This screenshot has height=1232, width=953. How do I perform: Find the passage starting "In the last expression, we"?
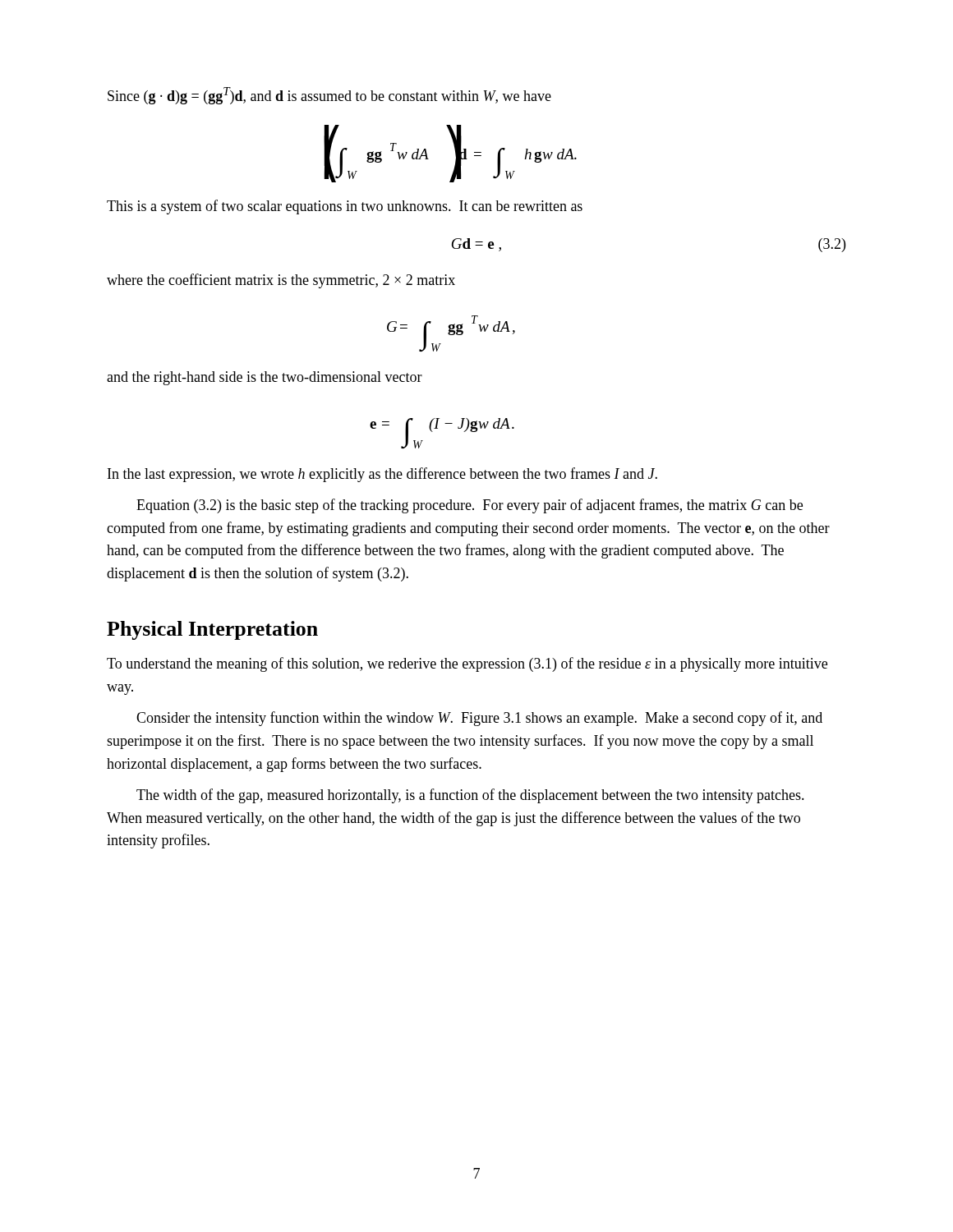click(x=382, y=474)
